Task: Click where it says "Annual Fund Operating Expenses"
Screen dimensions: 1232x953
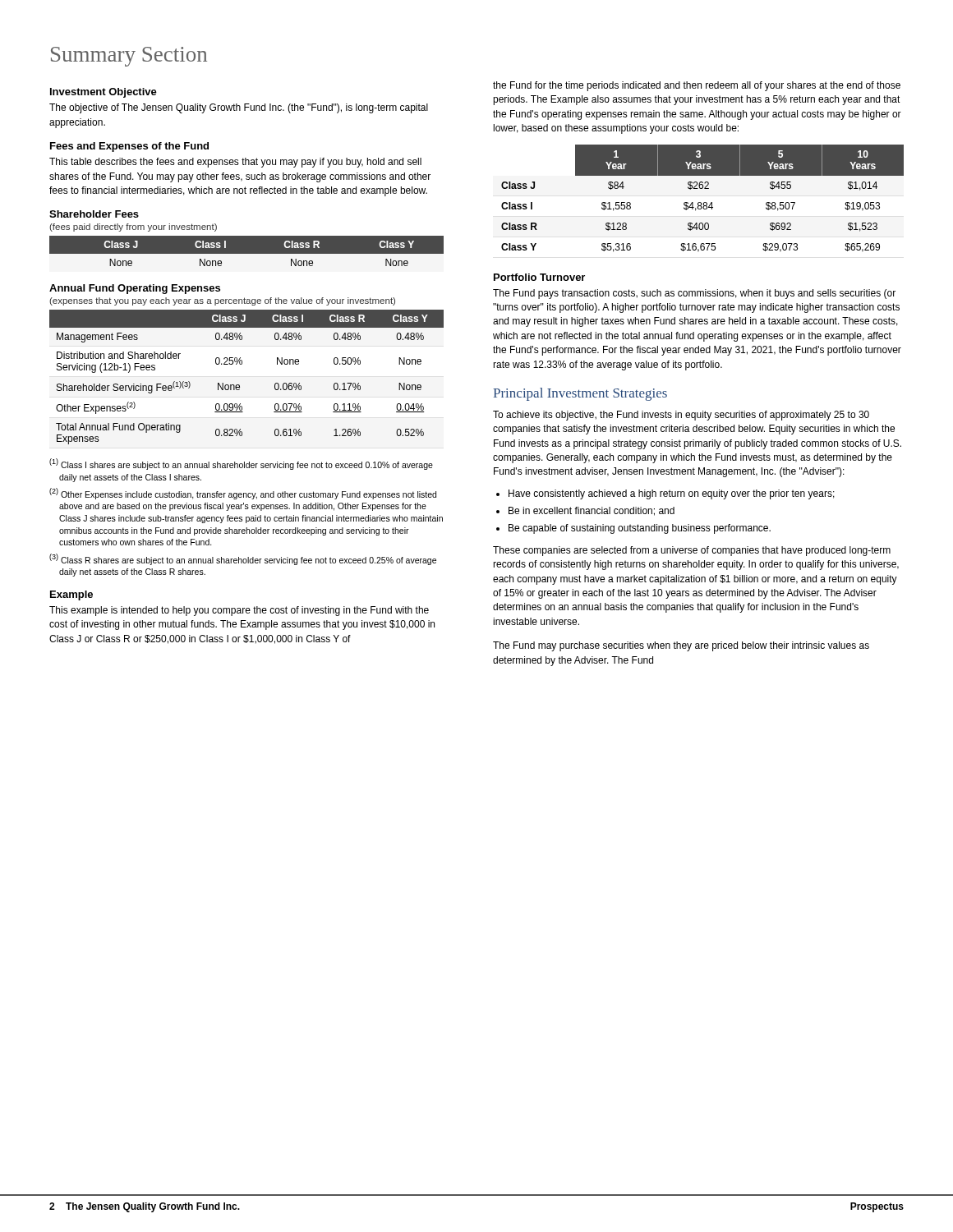Action: point(135,288)
